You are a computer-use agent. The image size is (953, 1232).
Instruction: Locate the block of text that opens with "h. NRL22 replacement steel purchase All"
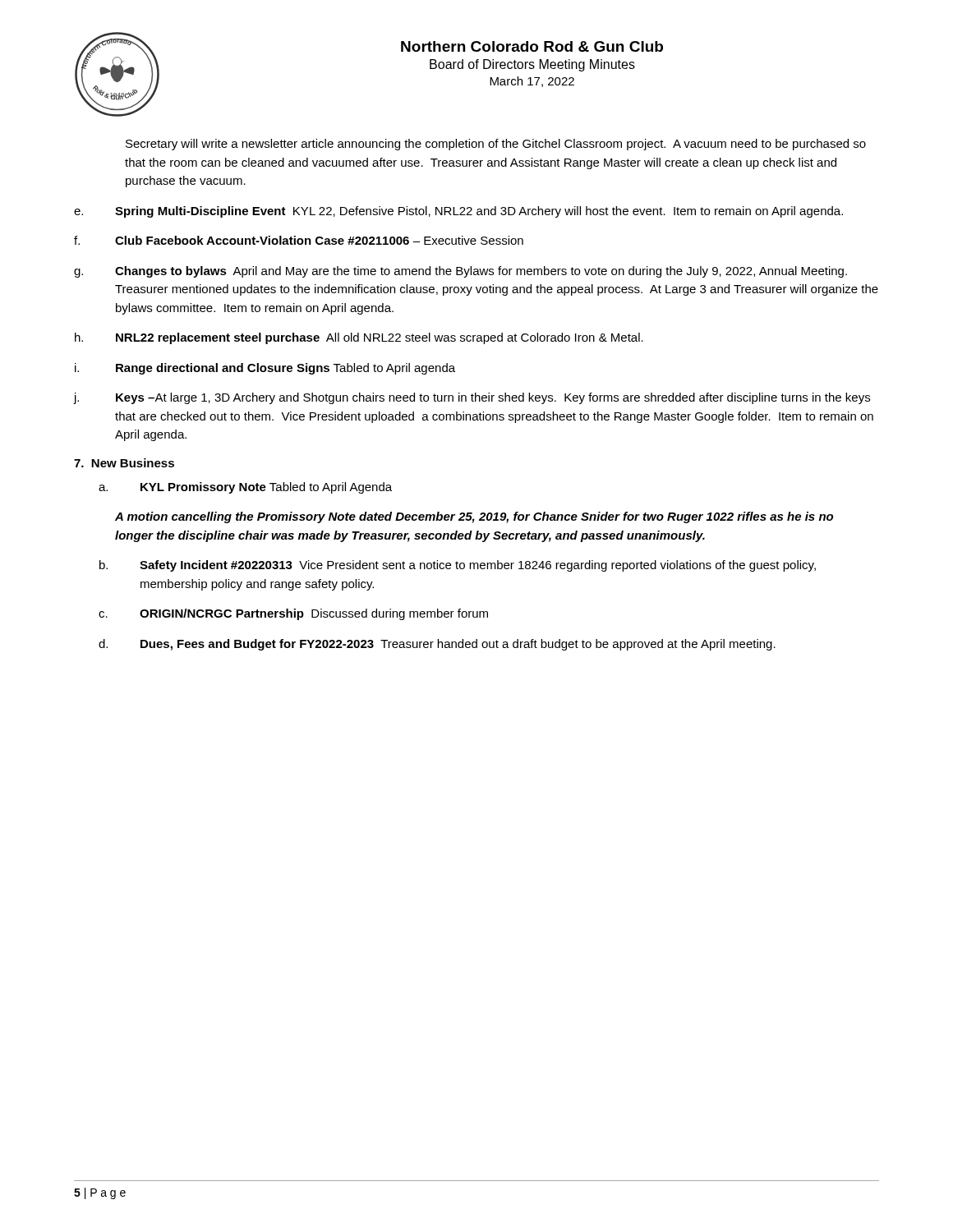pos(476,338)
